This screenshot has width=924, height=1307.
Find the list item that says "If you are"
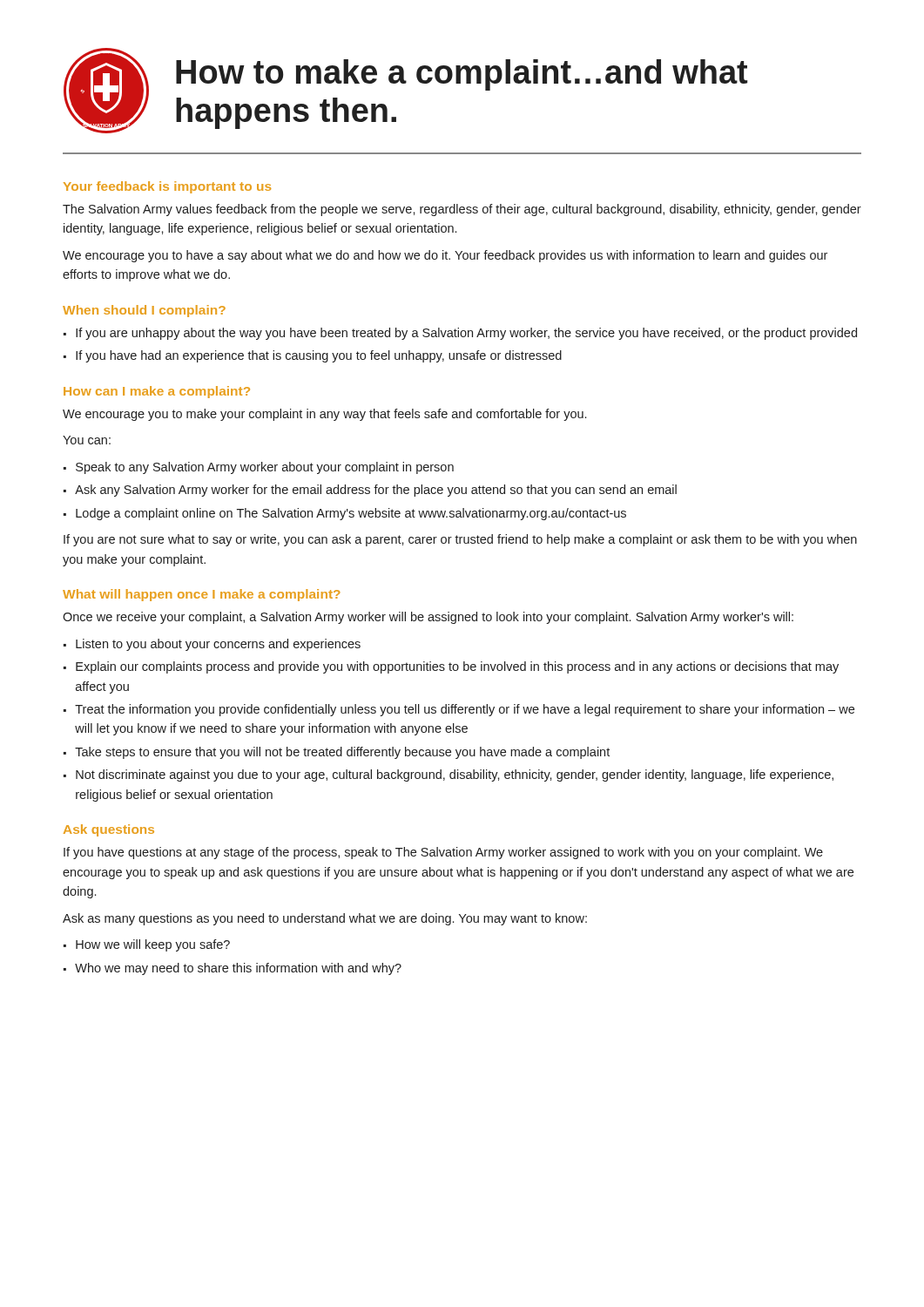(466, 333)
